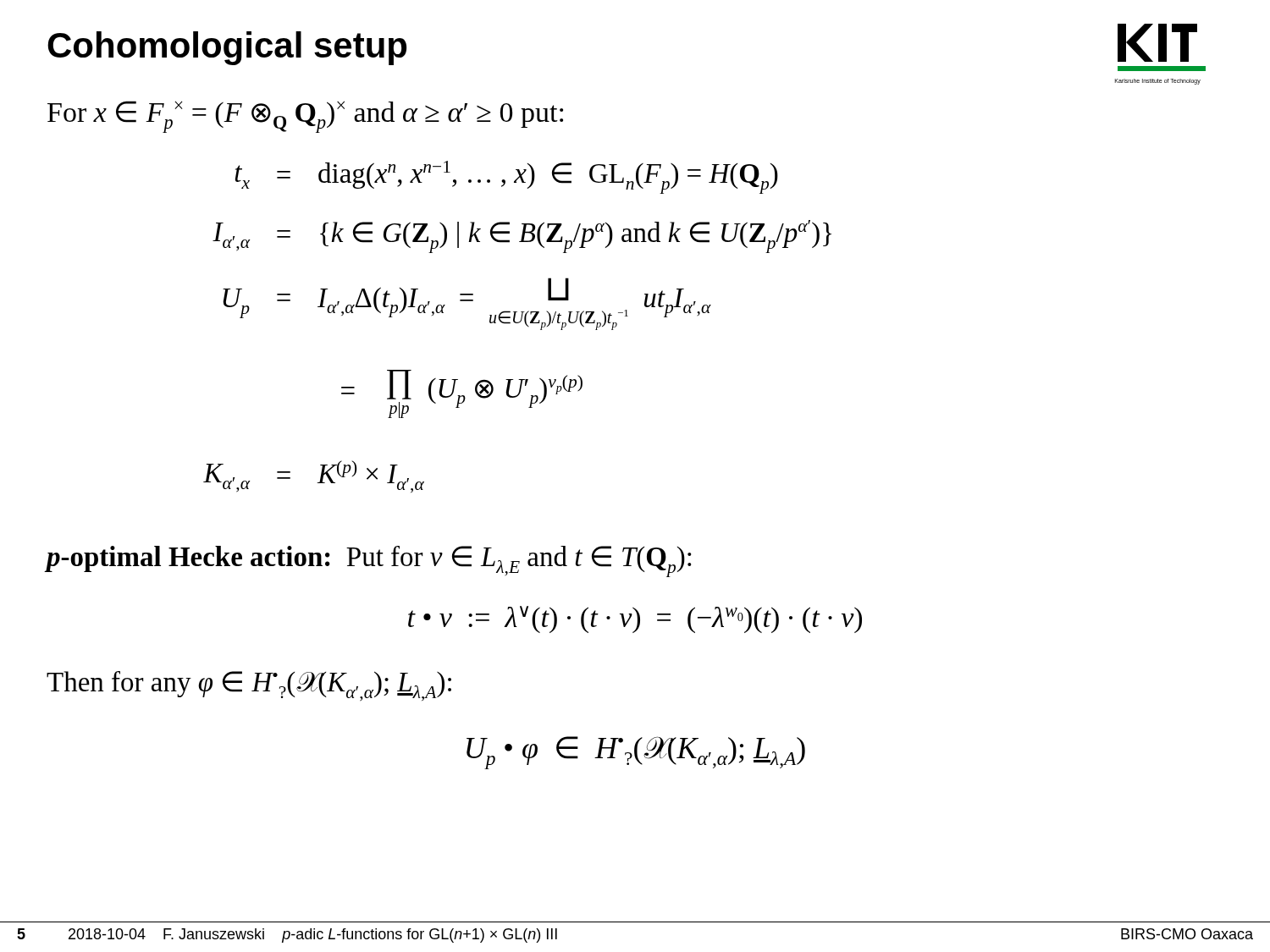Find "= ∏ p|p (Up ⊗ U′p)vp(p)" on this page
The width and height of the screenshot is (1270, 952).
[x=315, y=391]
